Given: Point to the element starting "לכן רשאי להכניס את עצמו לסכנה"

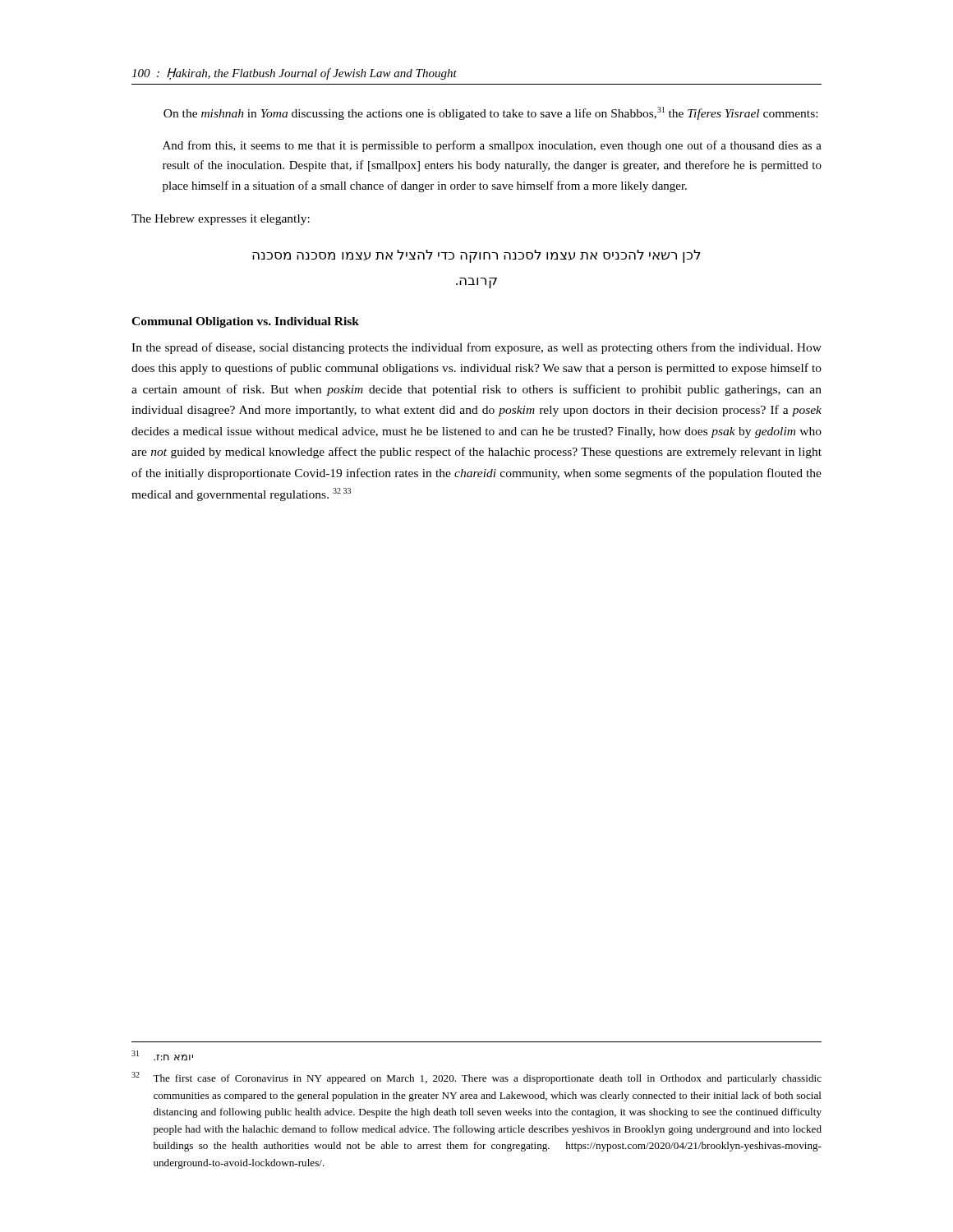Looking at the screenshot, I should coord(476,268).
